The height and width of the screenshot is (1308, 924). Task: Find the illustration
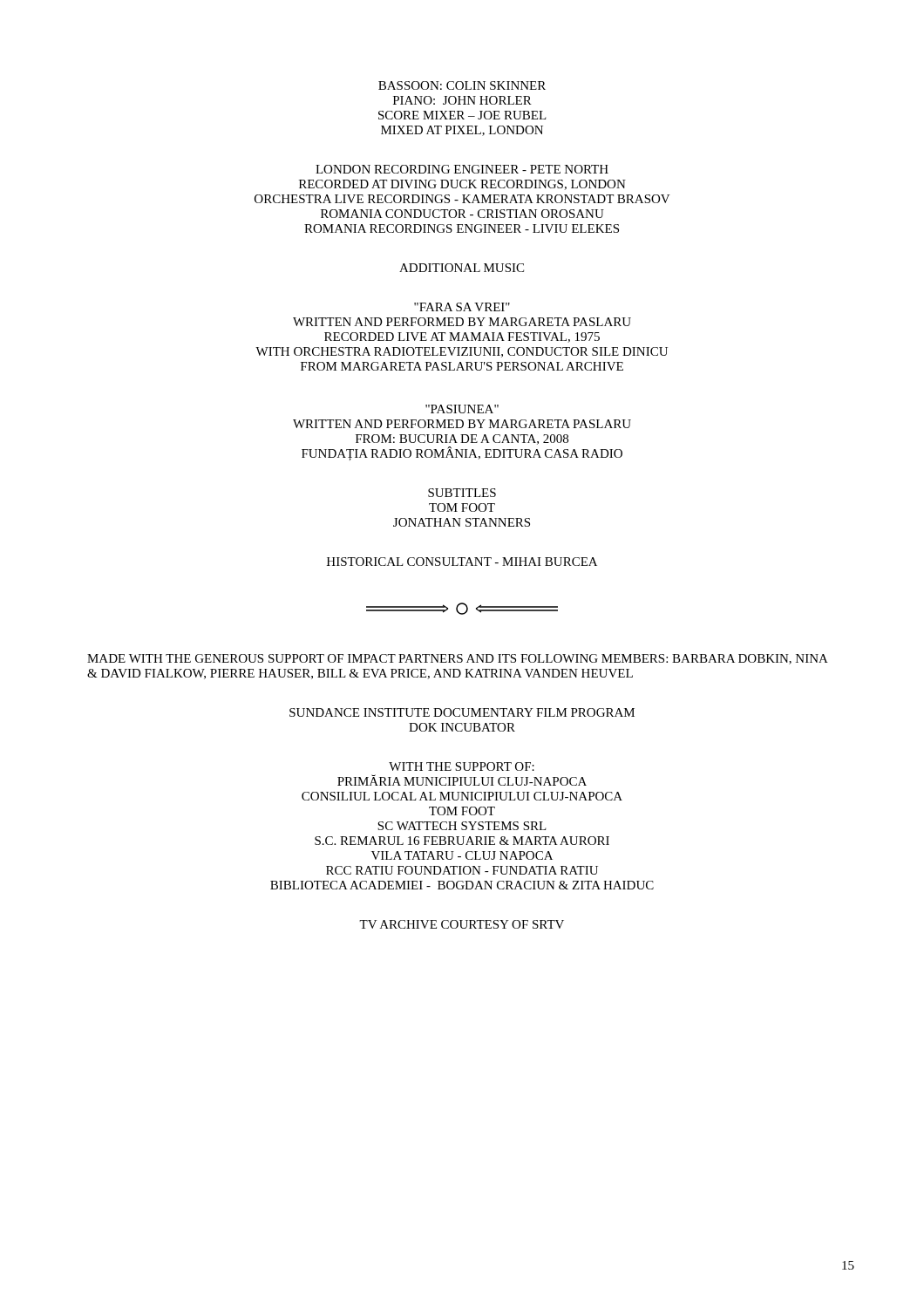point(462,610)
